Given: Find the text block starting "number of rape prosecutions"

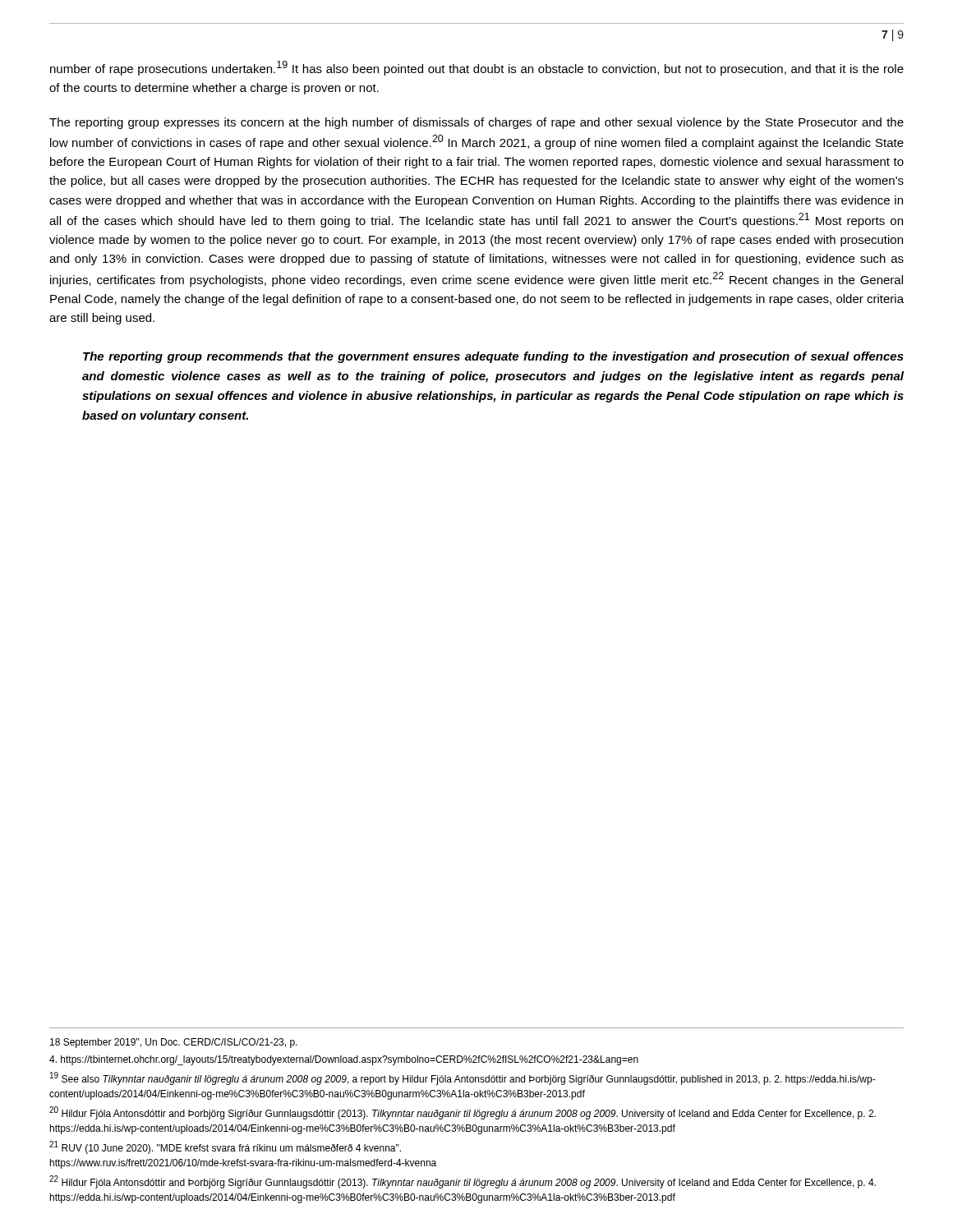Looking at the screenshot, I should point(476,77).
